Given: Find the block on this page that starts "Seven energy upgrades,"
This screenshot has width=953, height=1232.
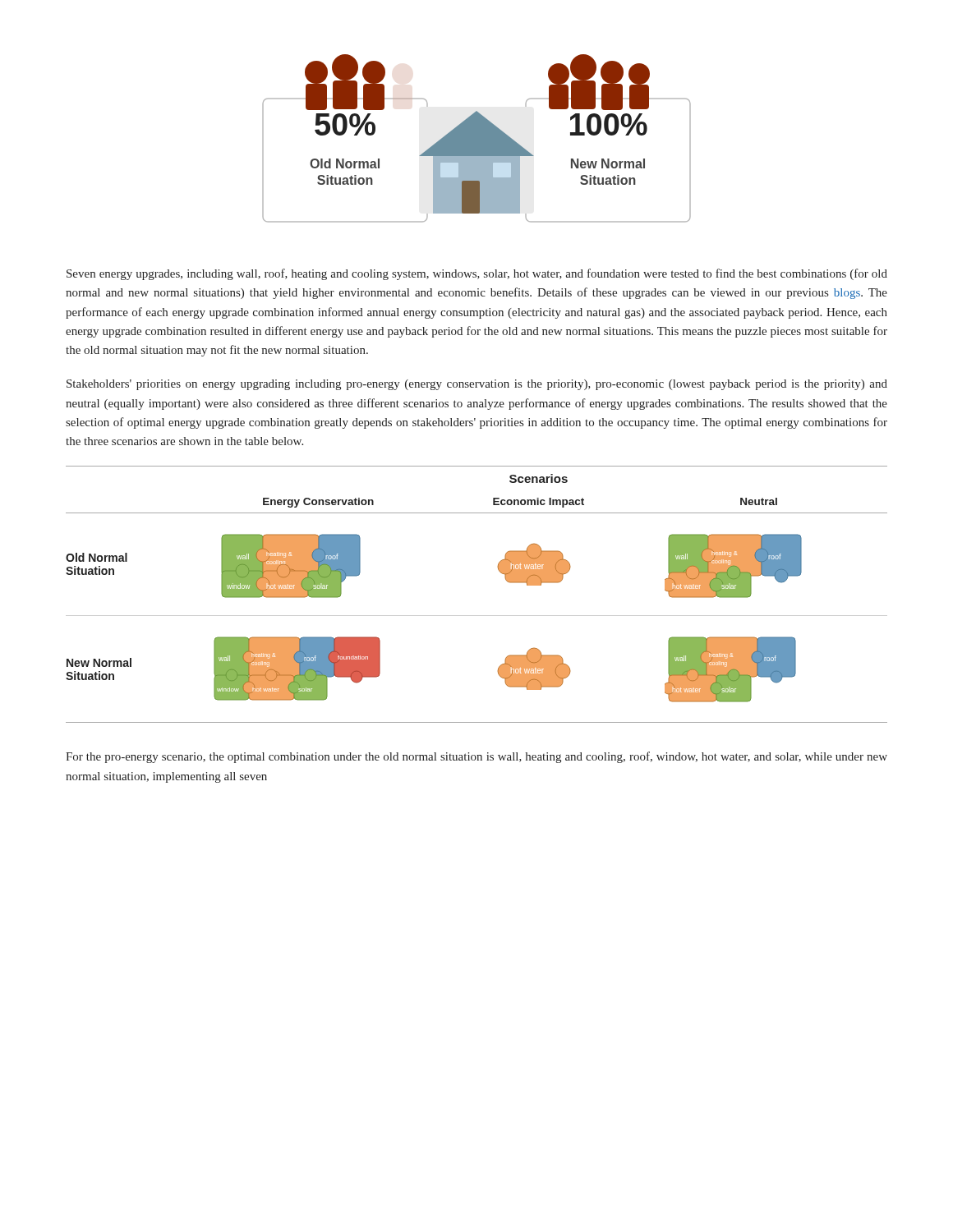Looking at the screenshot, I should [x=476, y=312].
